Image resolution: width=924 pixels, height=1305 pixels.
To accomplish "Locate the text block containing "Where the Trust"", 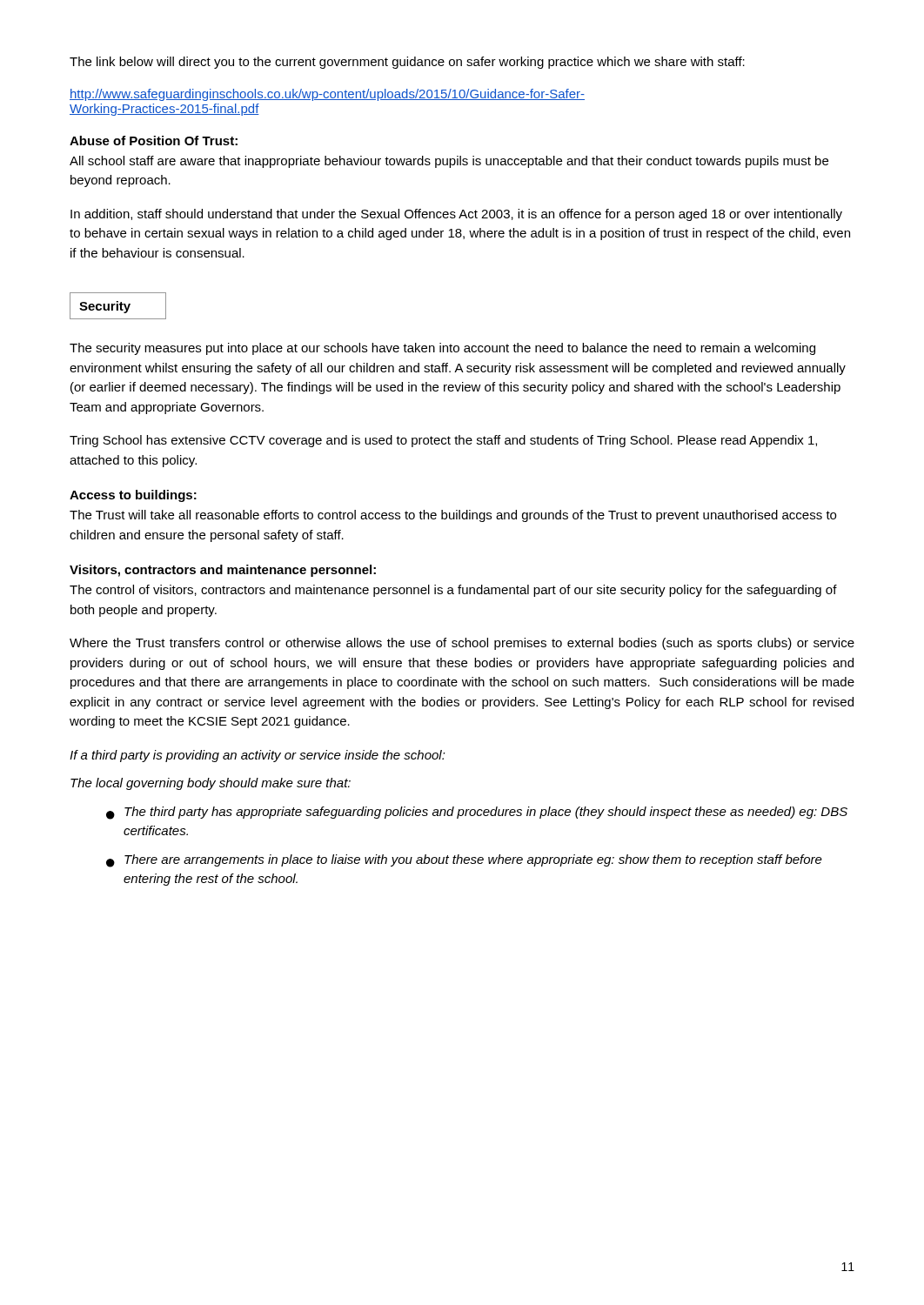I will pyautogui.click(x=462, y=682).
